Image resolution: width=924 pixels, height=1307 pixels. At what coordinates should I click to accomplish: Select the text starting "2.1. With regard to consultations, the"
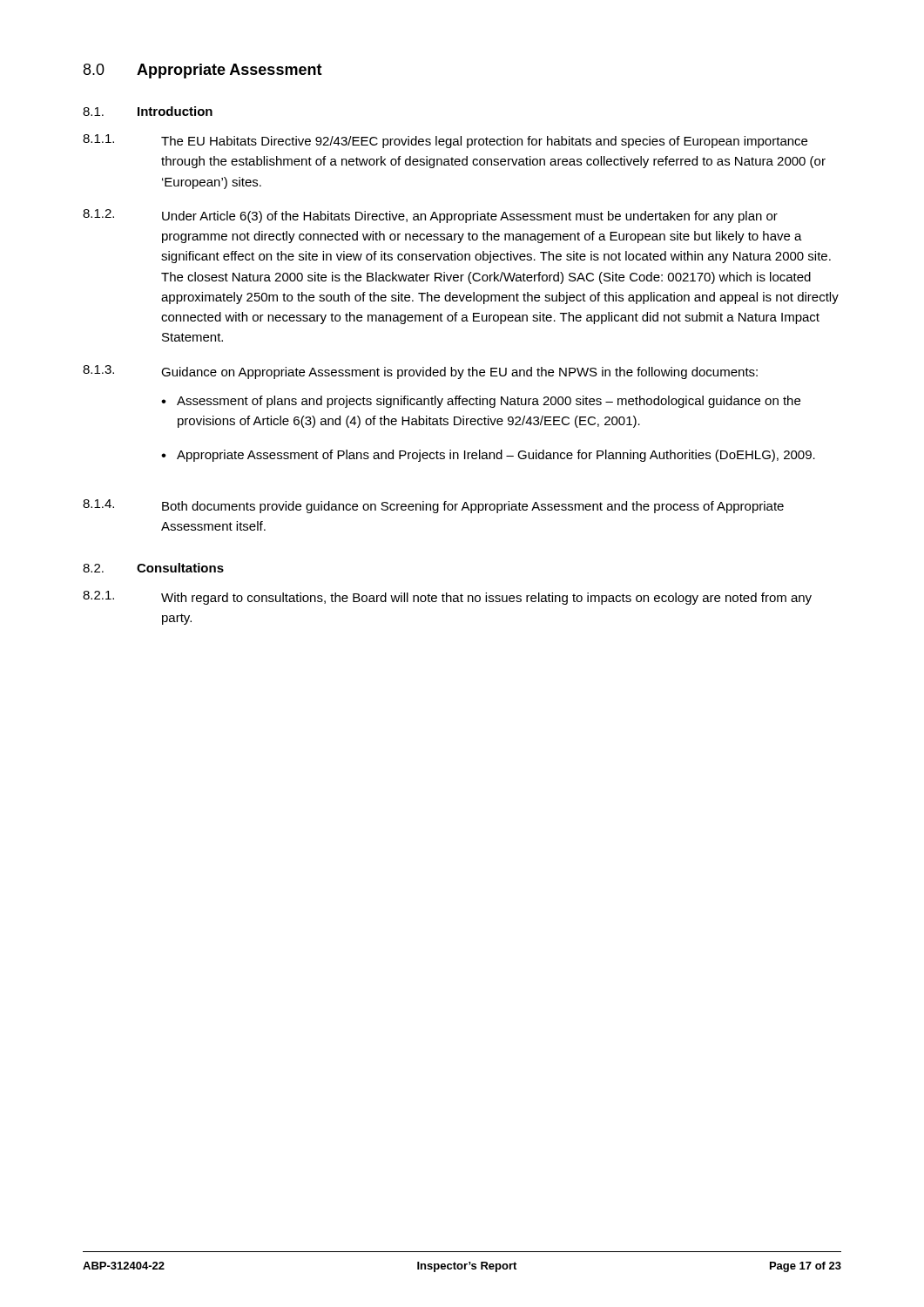click(x=462, y=608)
